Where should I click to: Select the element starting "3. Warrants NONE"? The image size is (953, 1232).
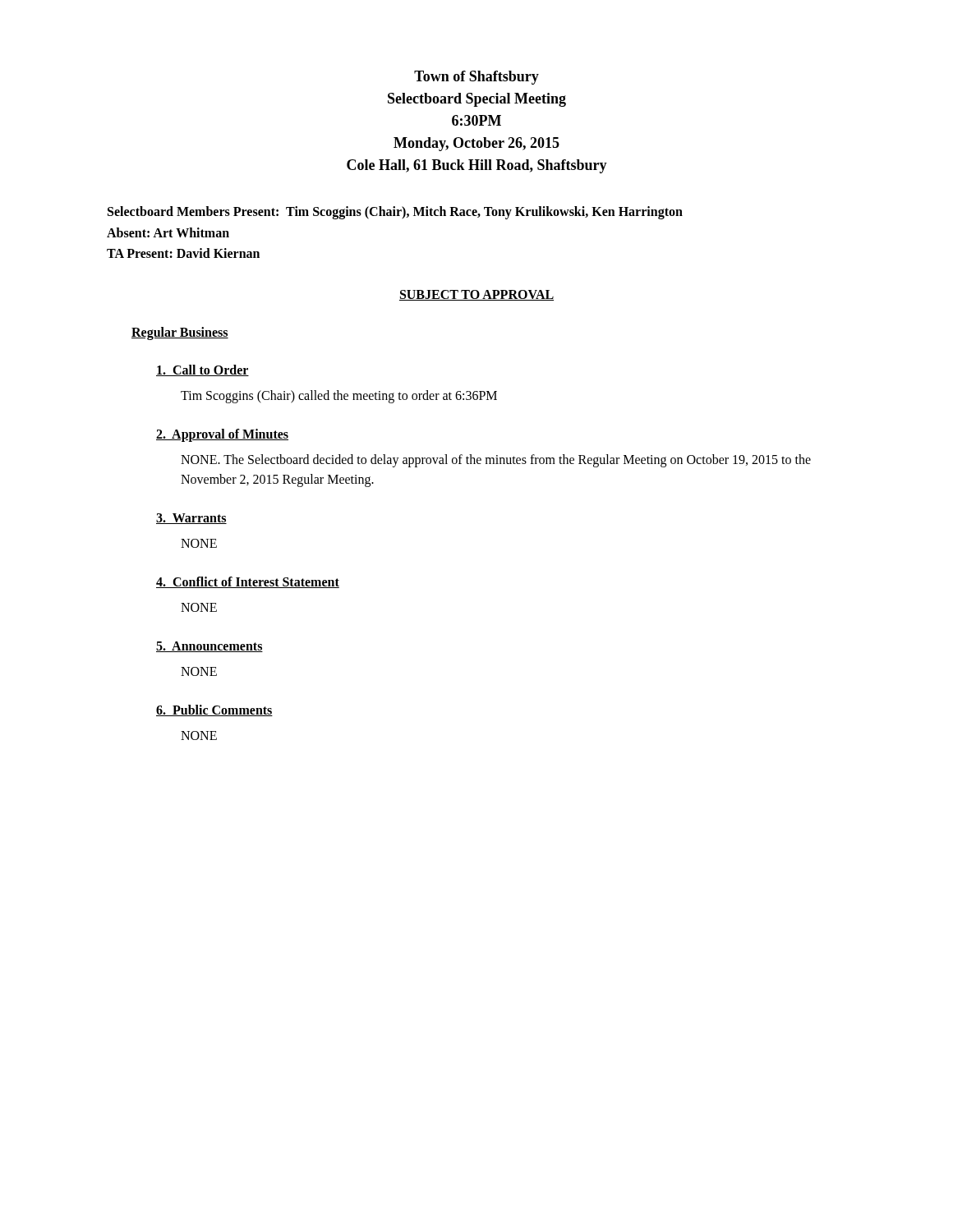pos(191,519)
